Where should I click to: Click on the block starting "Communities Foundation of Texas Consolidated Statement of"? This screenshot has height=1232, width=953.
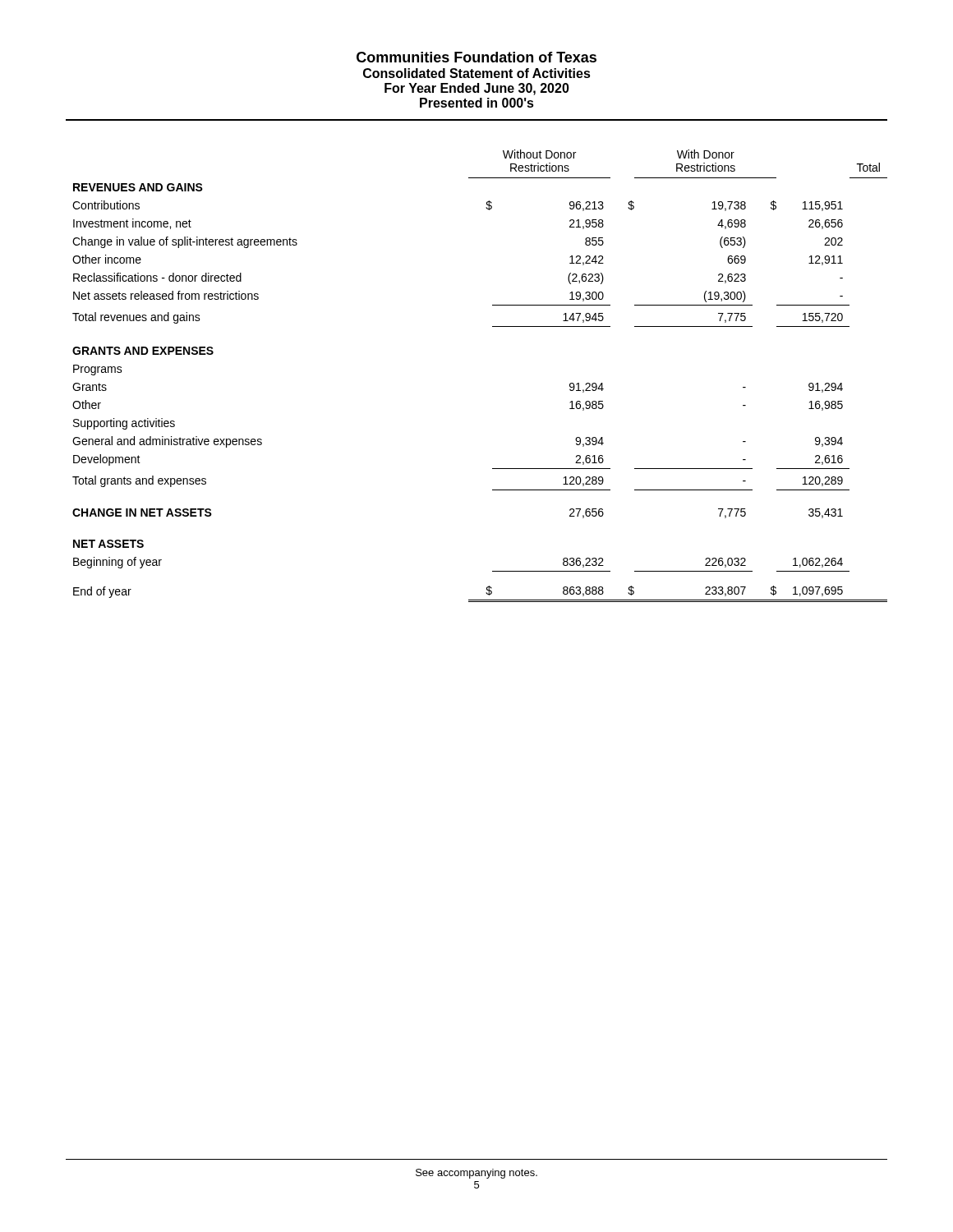point(476,80)
